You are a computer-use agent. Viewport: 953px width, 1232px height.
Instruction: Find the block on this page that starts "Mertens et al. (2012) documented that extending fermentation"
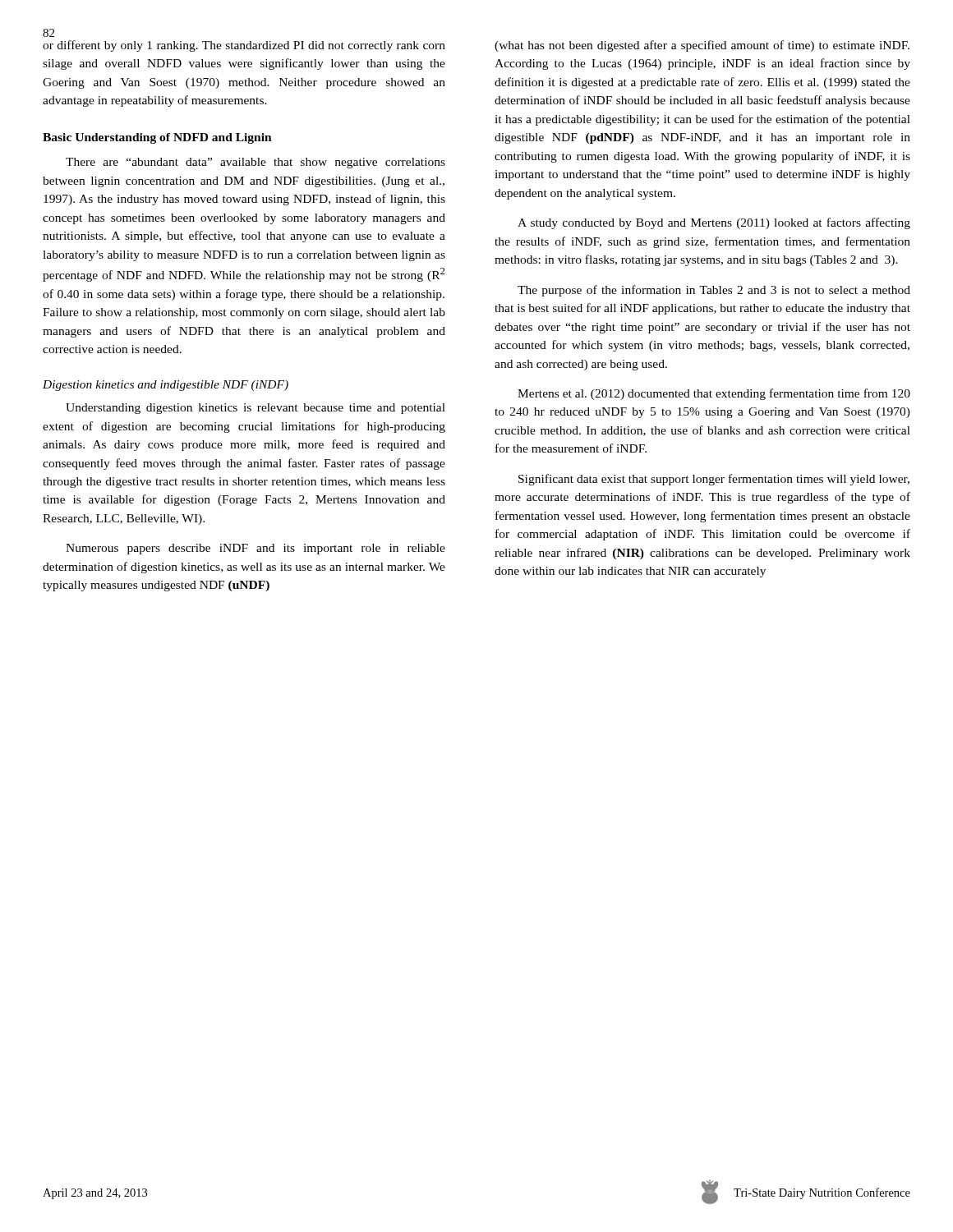[702, 421]
